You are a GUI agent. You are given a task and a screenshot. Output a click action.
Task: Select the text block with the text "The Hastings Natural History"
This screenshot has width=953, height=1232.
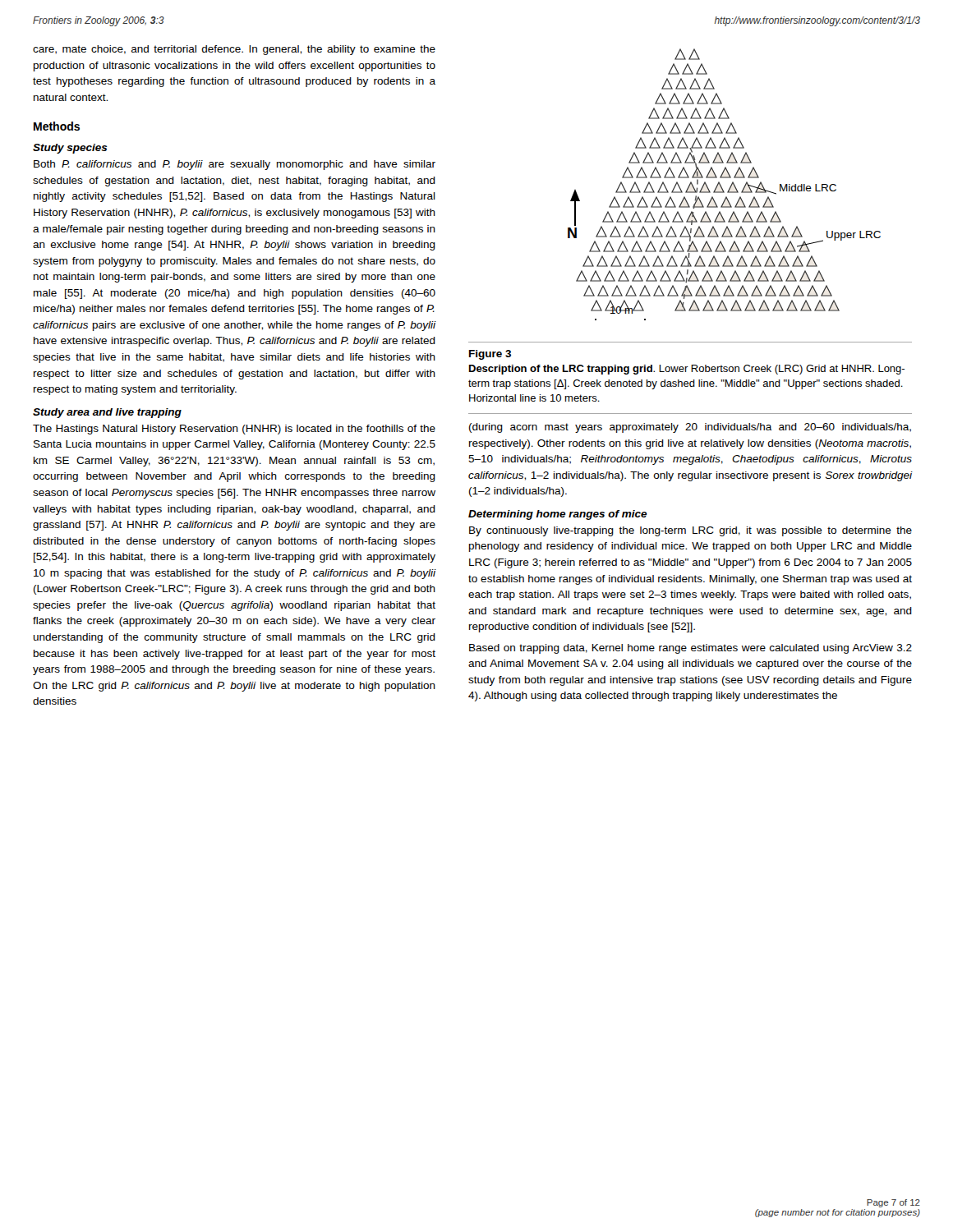click(234, 565)
